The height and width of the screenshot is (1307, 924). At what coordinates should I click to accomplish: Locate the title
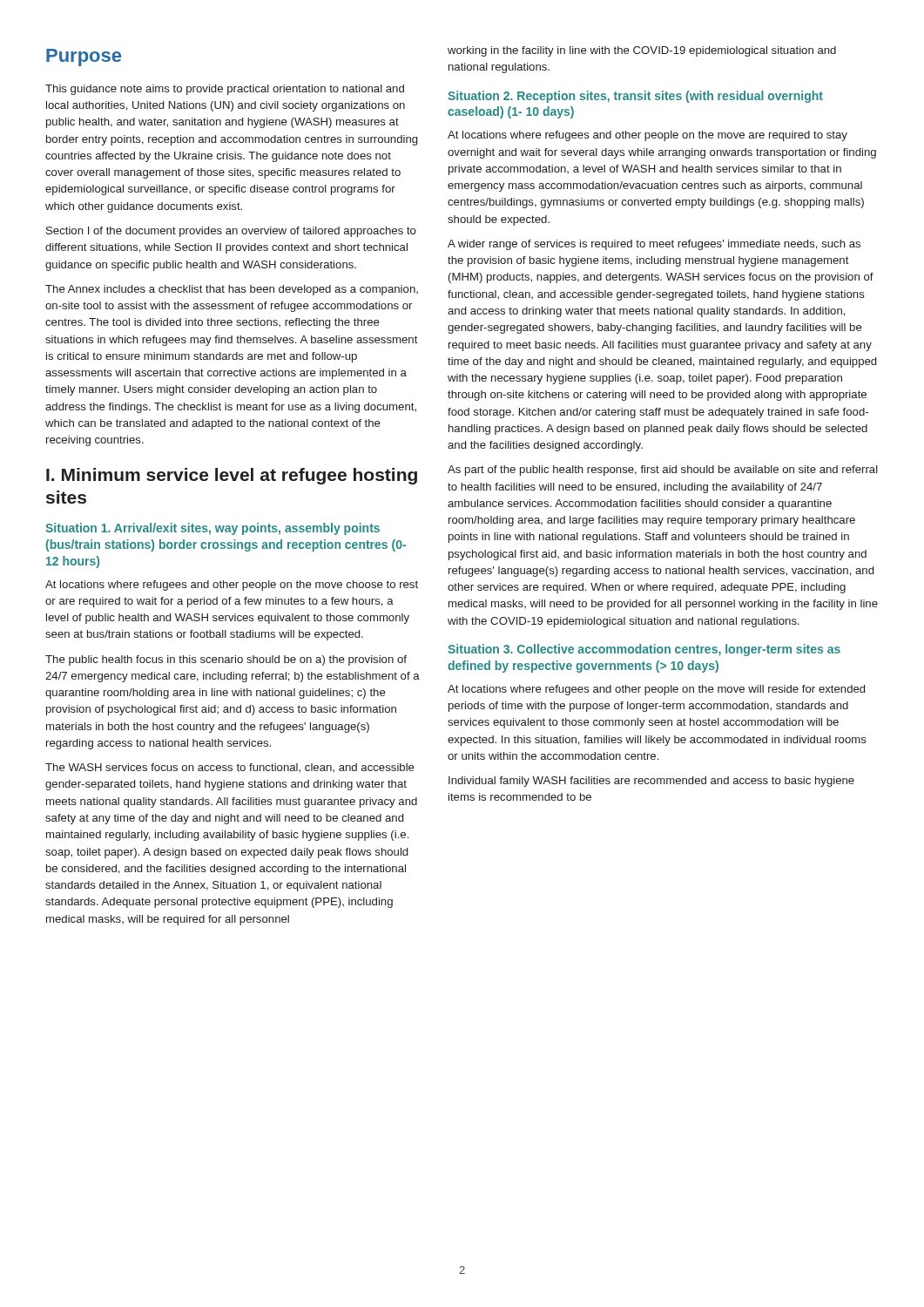(233, 56)
